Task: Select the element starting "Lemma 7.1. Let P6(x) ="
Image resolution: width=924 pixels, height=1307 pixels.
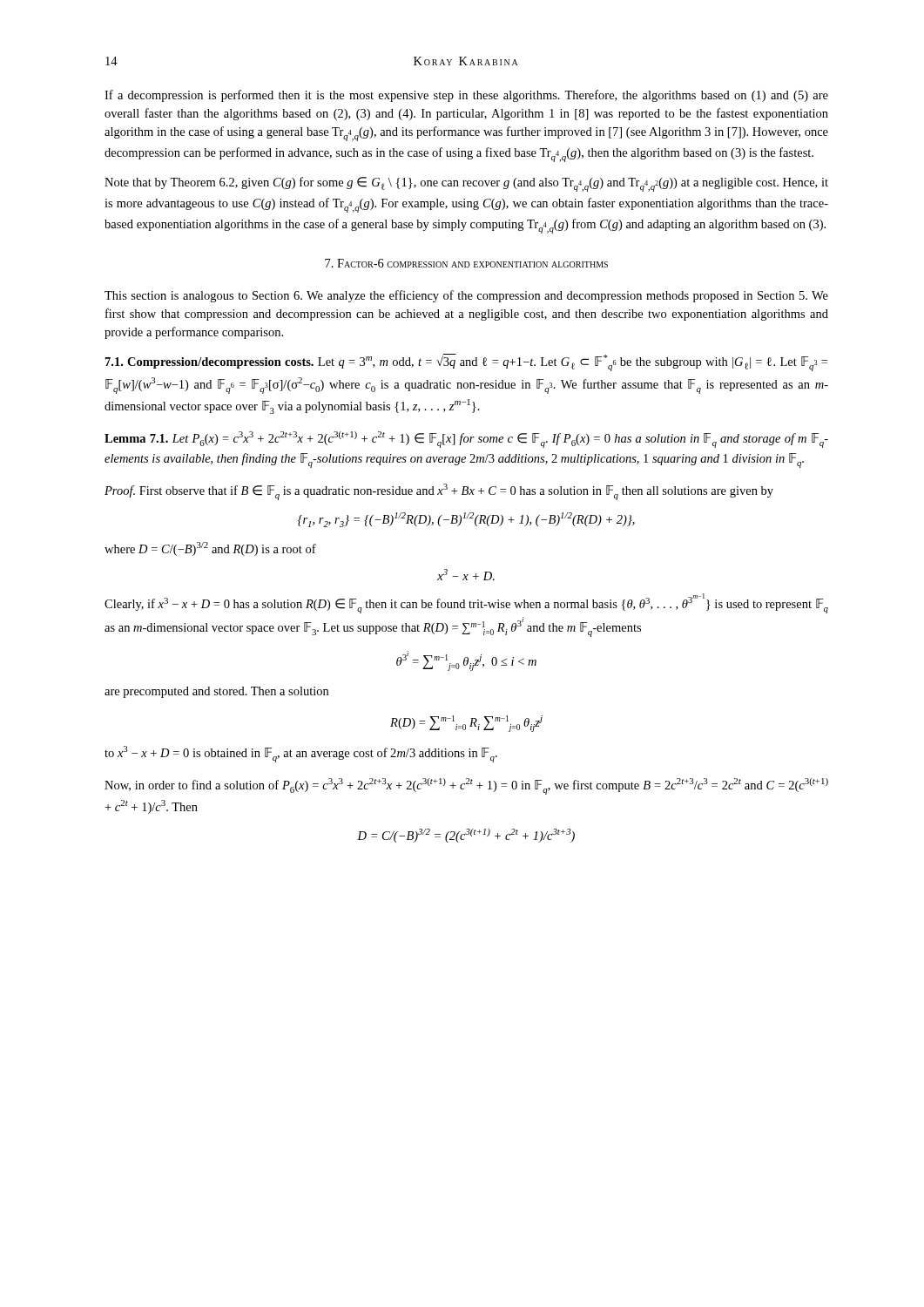Action: point(466,448)
